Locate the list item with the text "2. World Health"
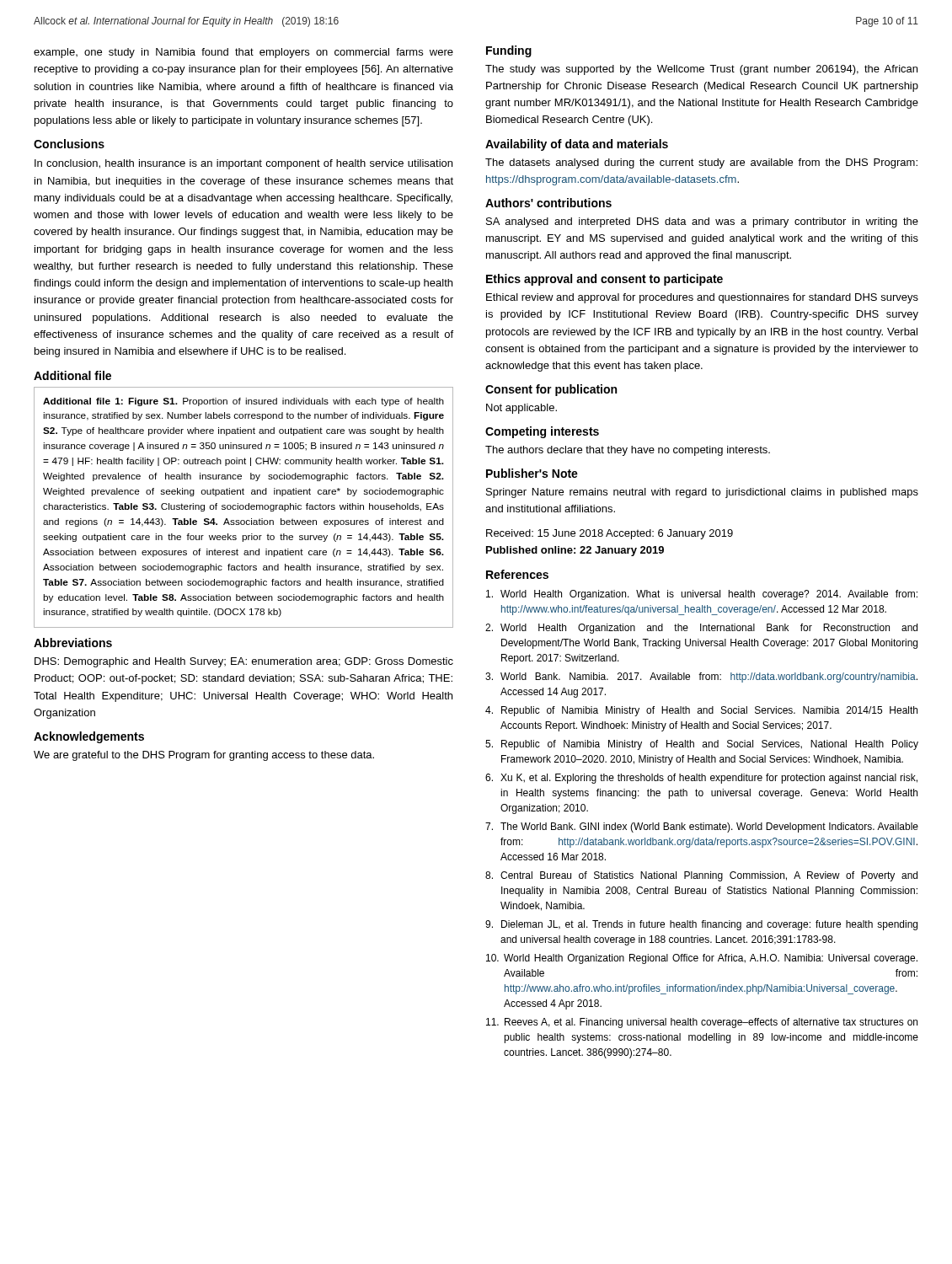Viewport: 952px width, 1264px height. click(702, 643)
